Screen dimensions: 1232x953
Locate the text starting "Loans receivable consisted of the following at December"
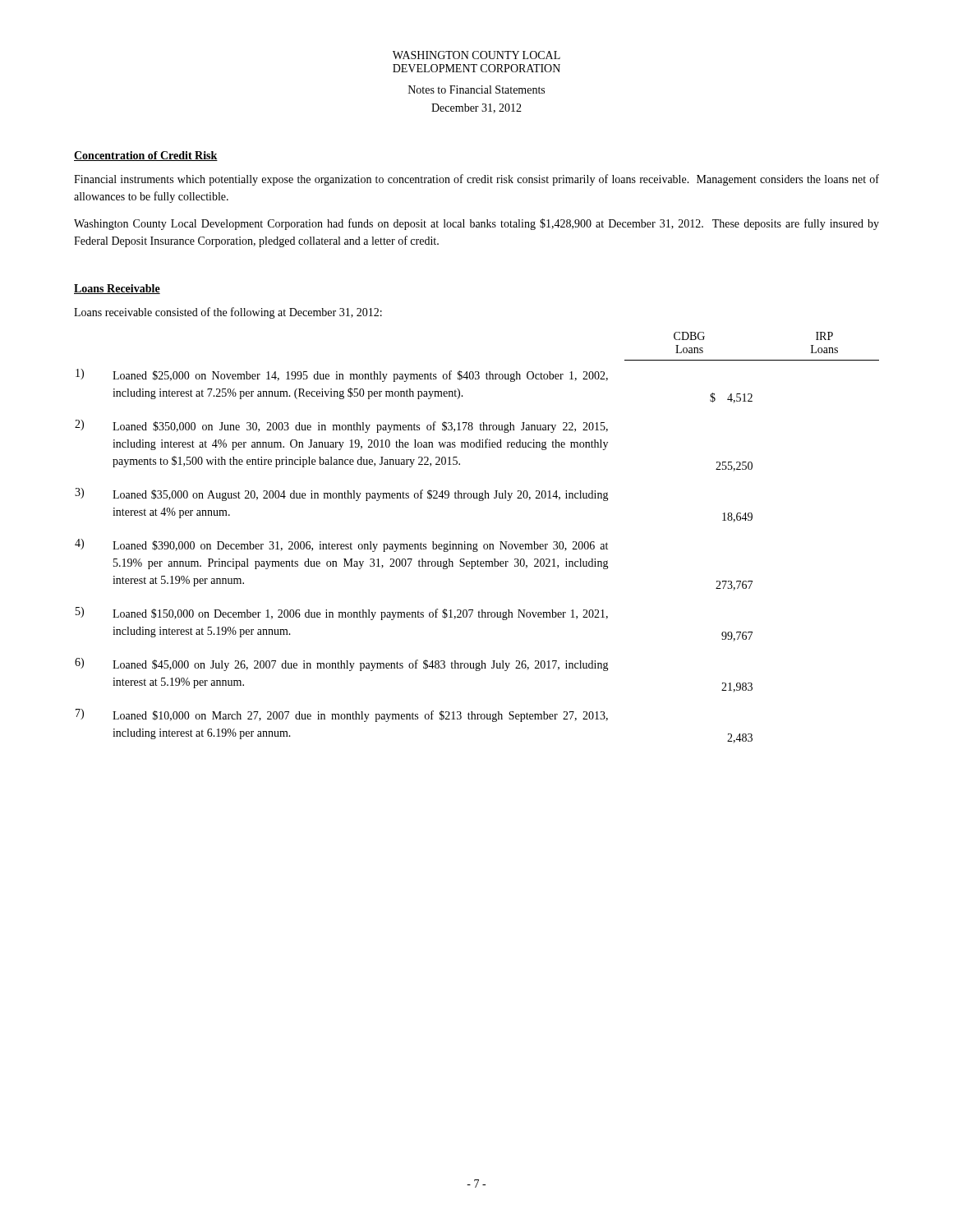pyautogui.click(x=228, y=313)
